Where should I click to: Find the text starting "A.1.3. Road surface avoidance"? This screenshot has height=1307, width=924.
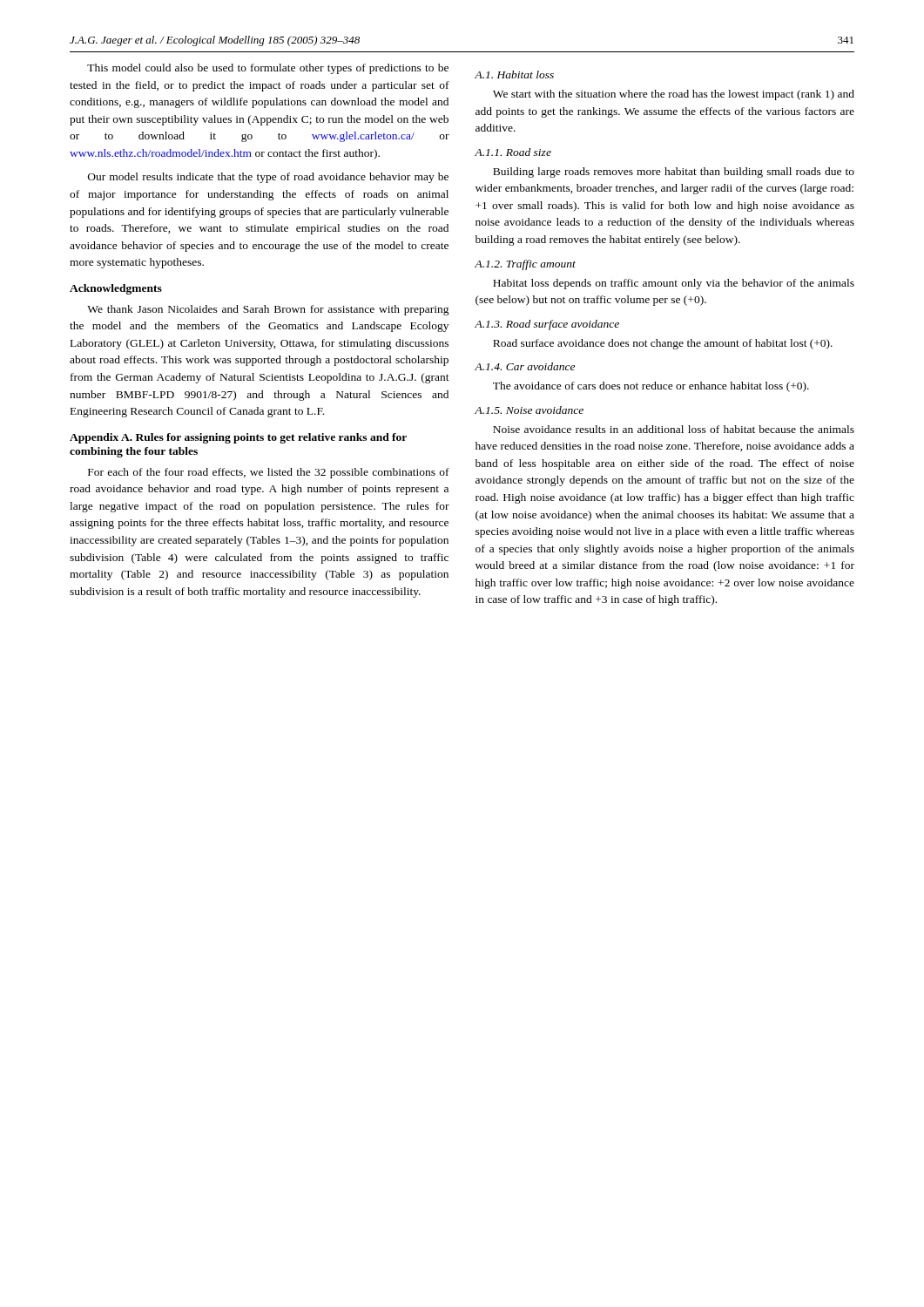pyautogui.click(x=547, y=325)
